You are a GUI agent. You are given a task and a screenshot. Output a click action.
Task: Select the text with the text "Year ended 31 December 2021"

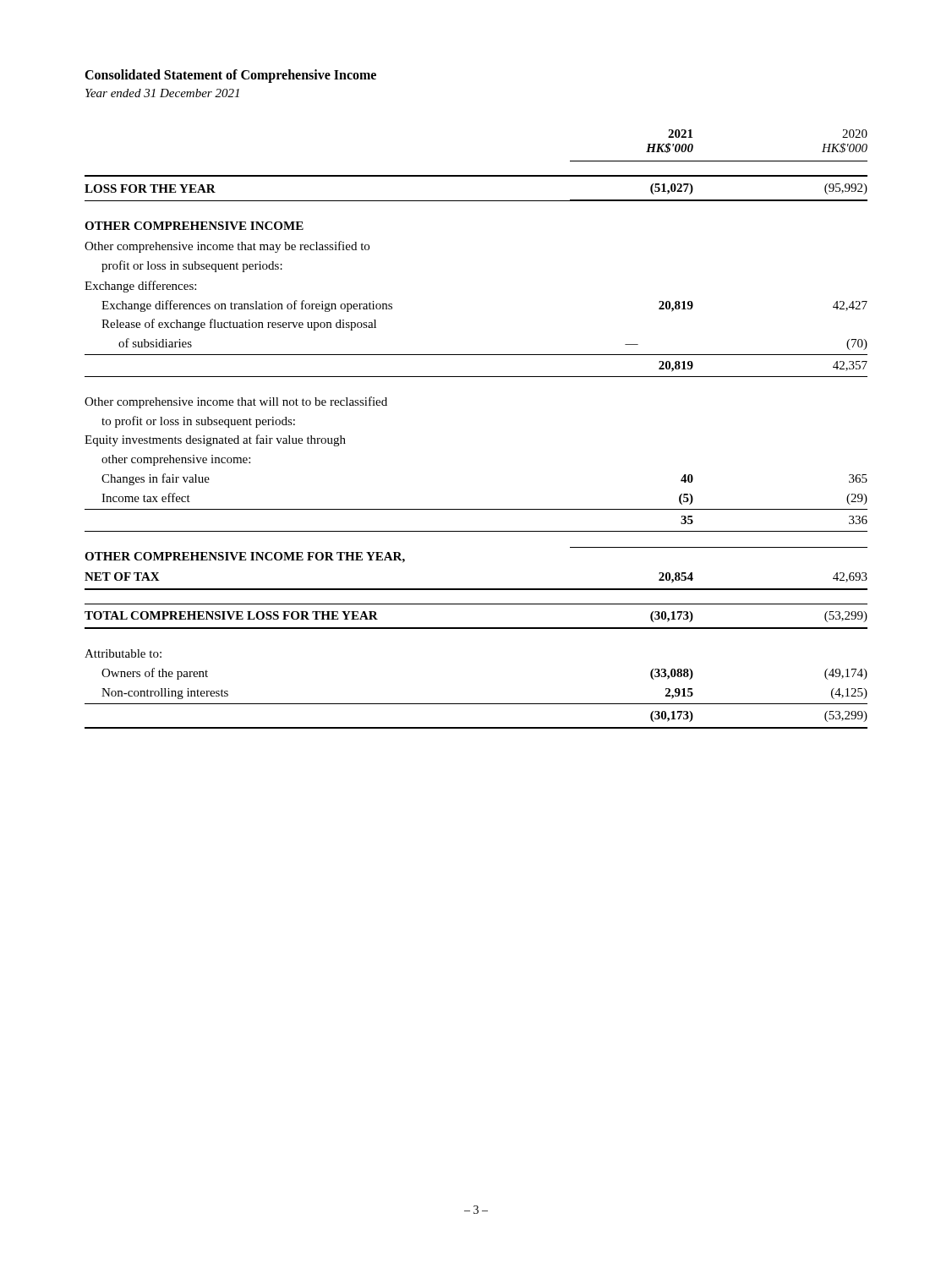163,93
